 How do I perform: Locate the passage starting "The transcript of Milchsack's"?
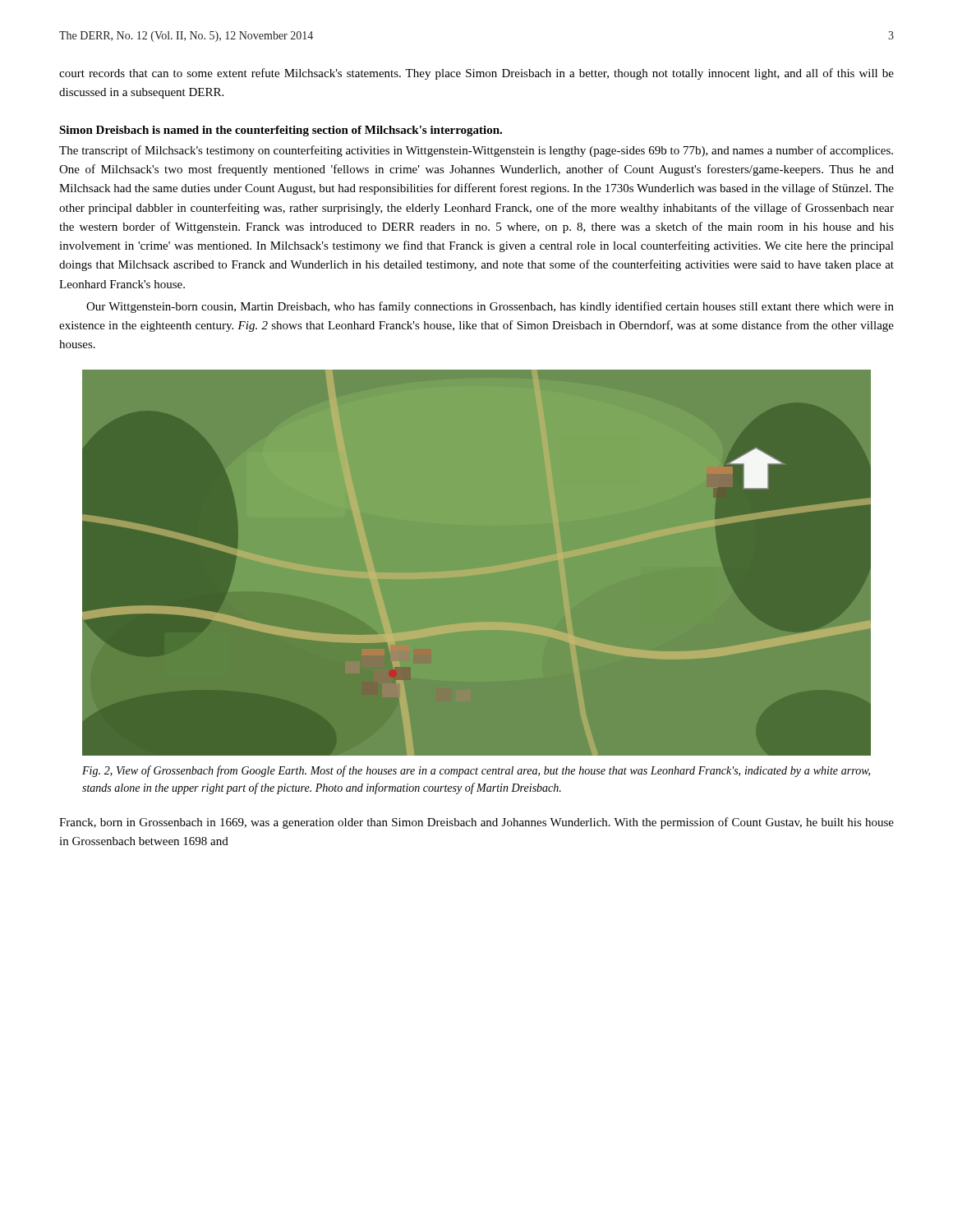pyautogui.click(x=476, y=217)
